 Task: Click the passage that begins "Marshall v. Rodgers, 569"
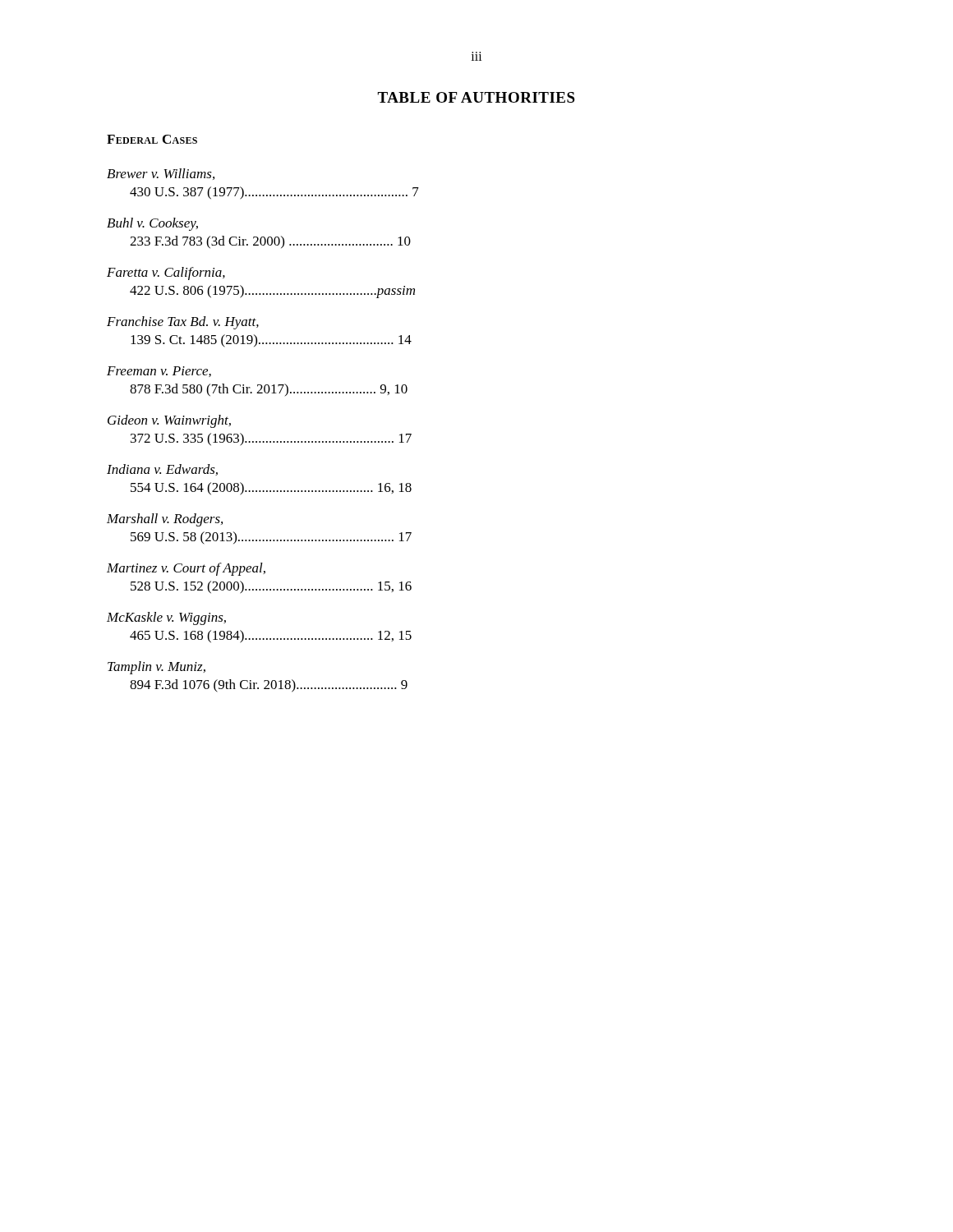pos(165,520)
